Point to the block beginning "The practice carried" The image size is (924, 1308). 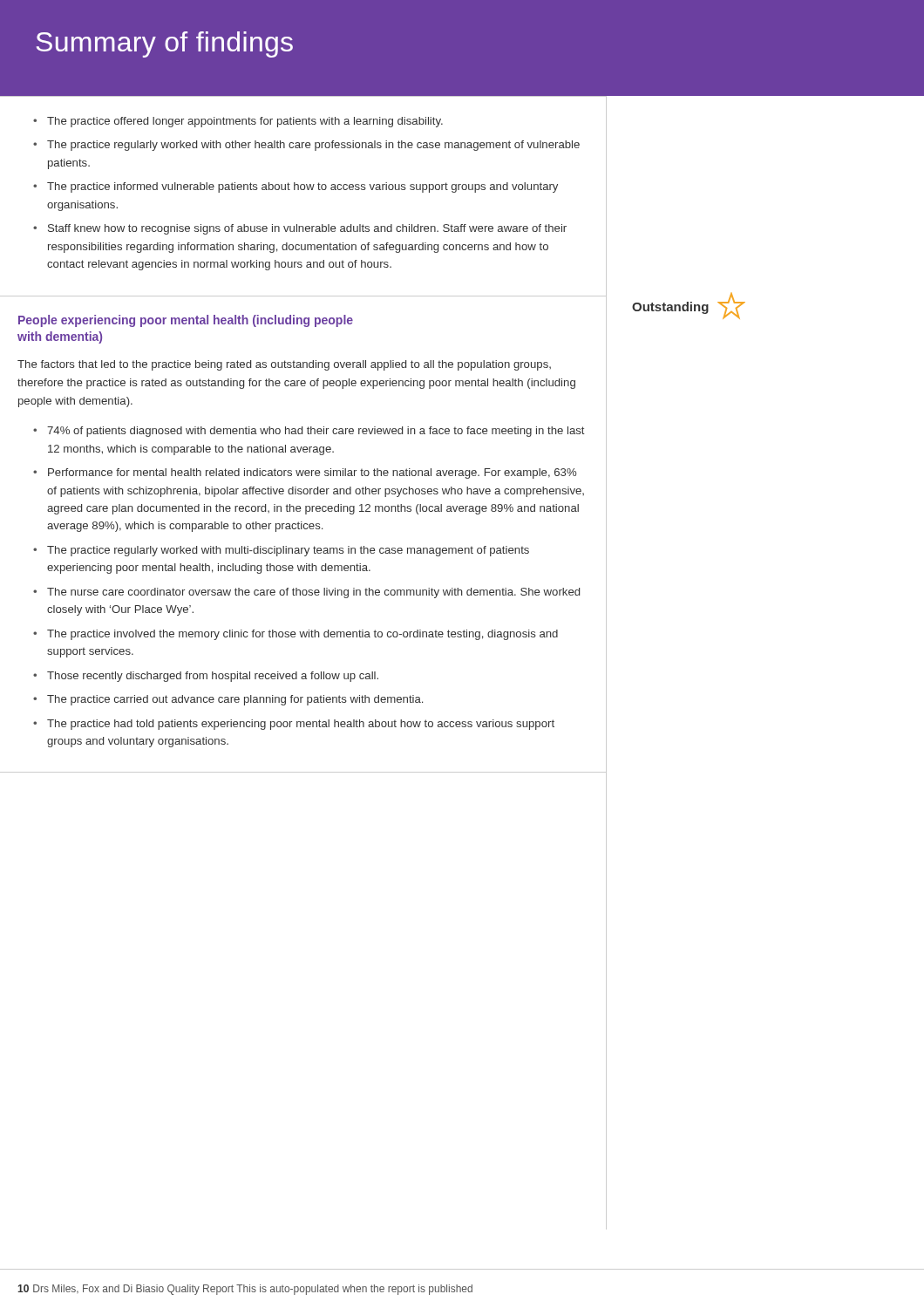tap(303, 700)
